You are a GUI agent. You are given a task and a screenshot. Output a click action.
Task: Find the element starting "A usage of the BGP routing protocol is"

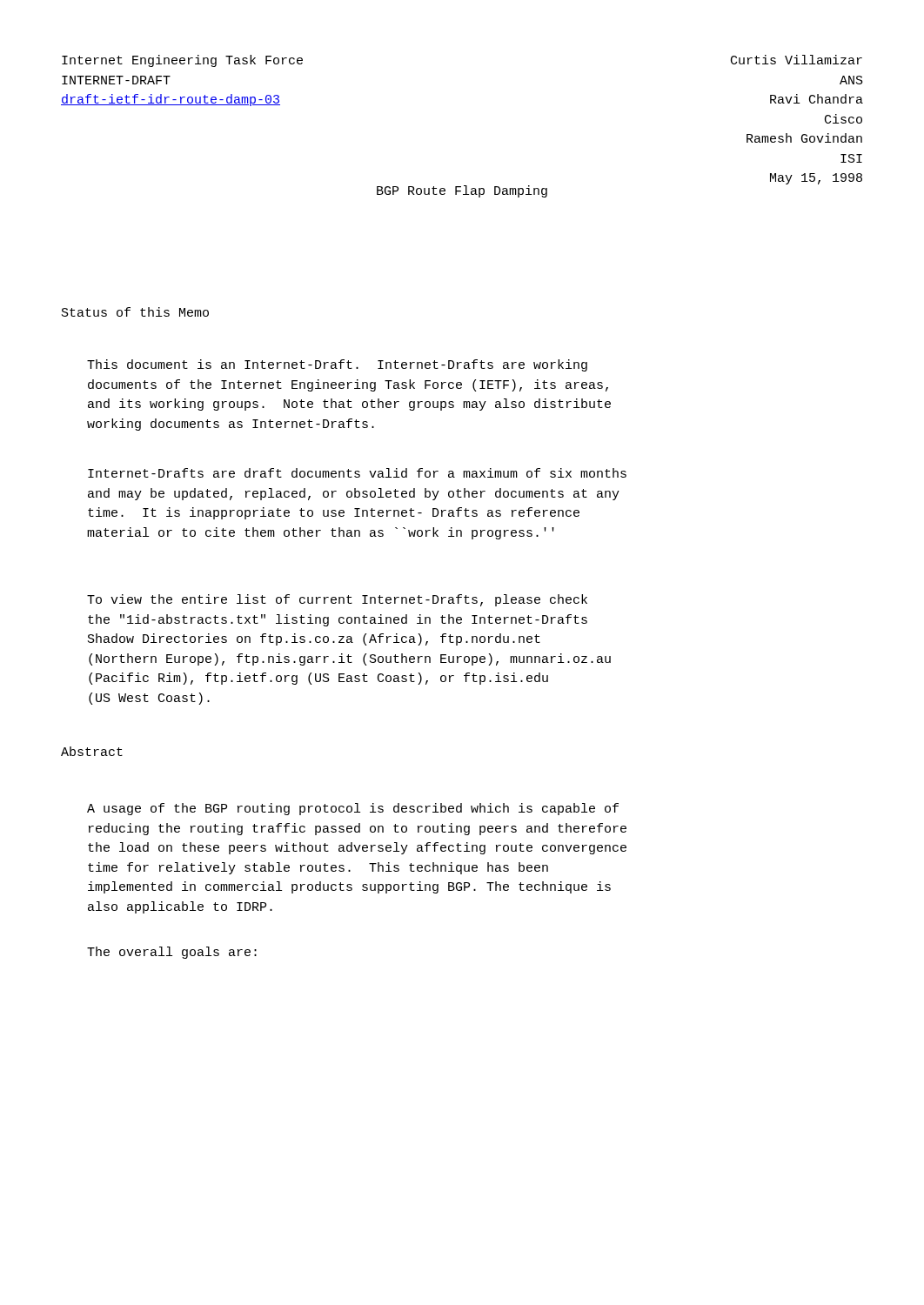(x=357, y=858)
